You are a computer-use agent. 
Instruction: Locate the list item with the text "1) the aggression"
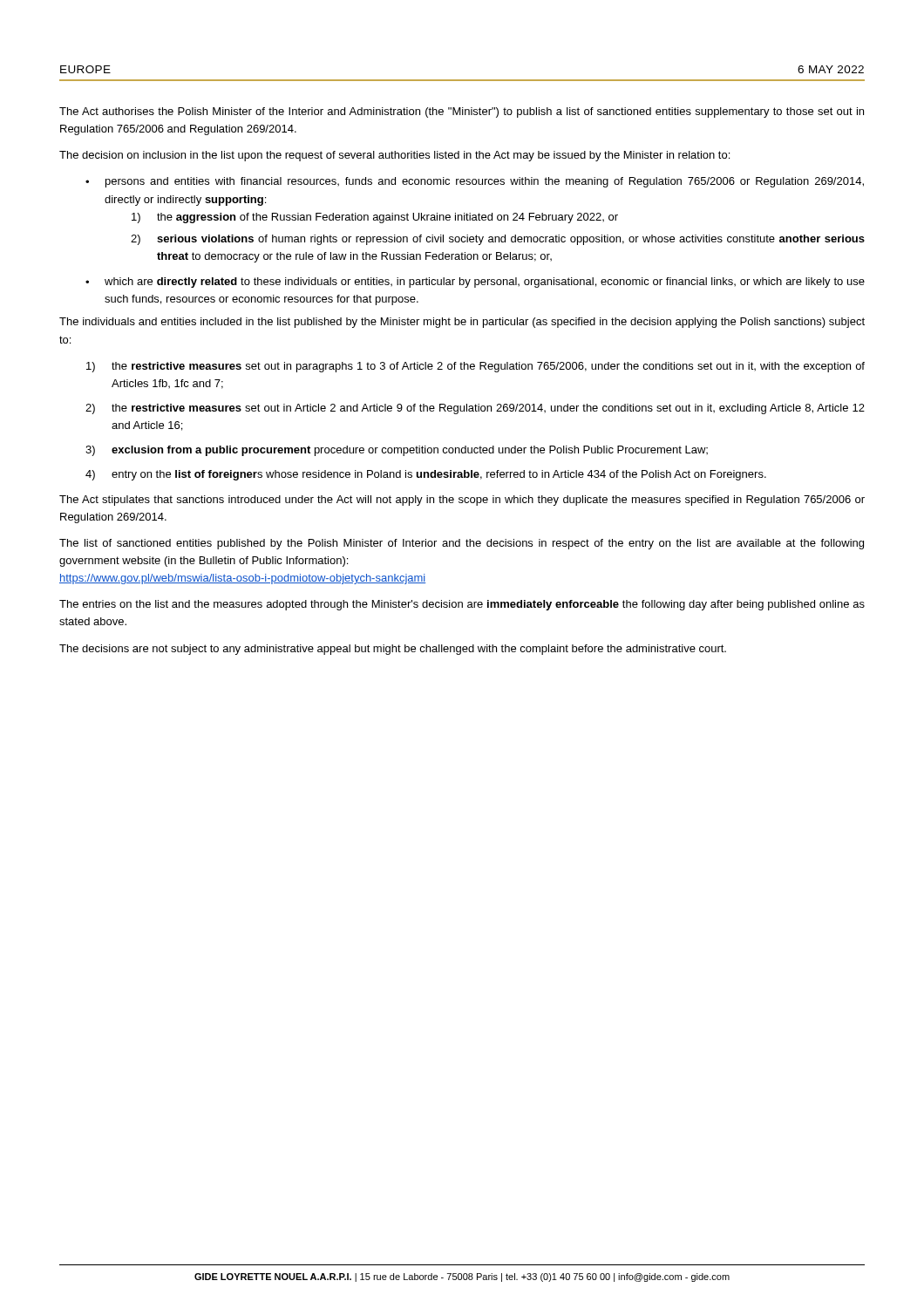[x=498, y=217]
